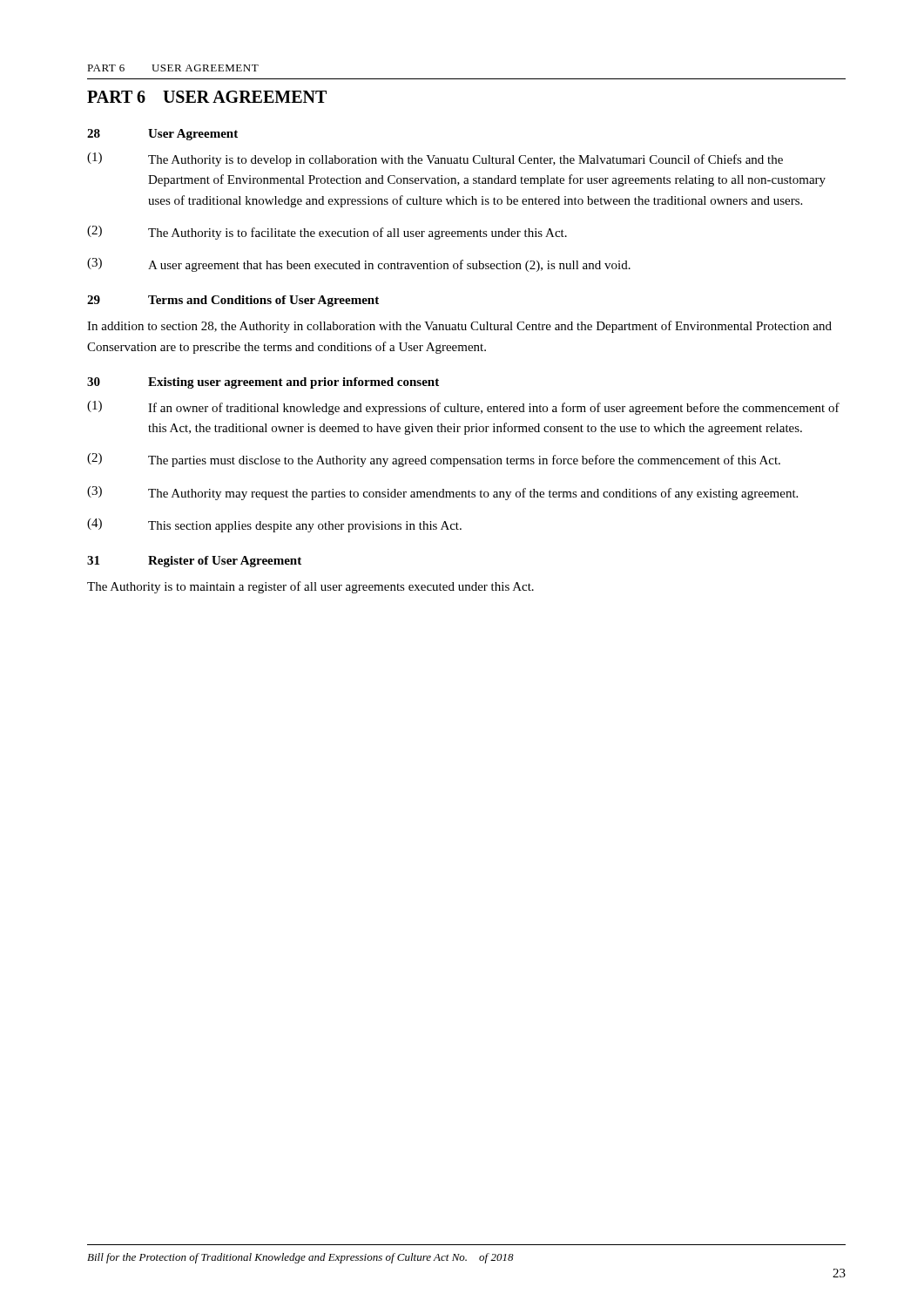The image size is (924, 1307).
Task: Where is the passage that starts "The Authority is to maintain a register of"?
Action: tap(311, 586)
